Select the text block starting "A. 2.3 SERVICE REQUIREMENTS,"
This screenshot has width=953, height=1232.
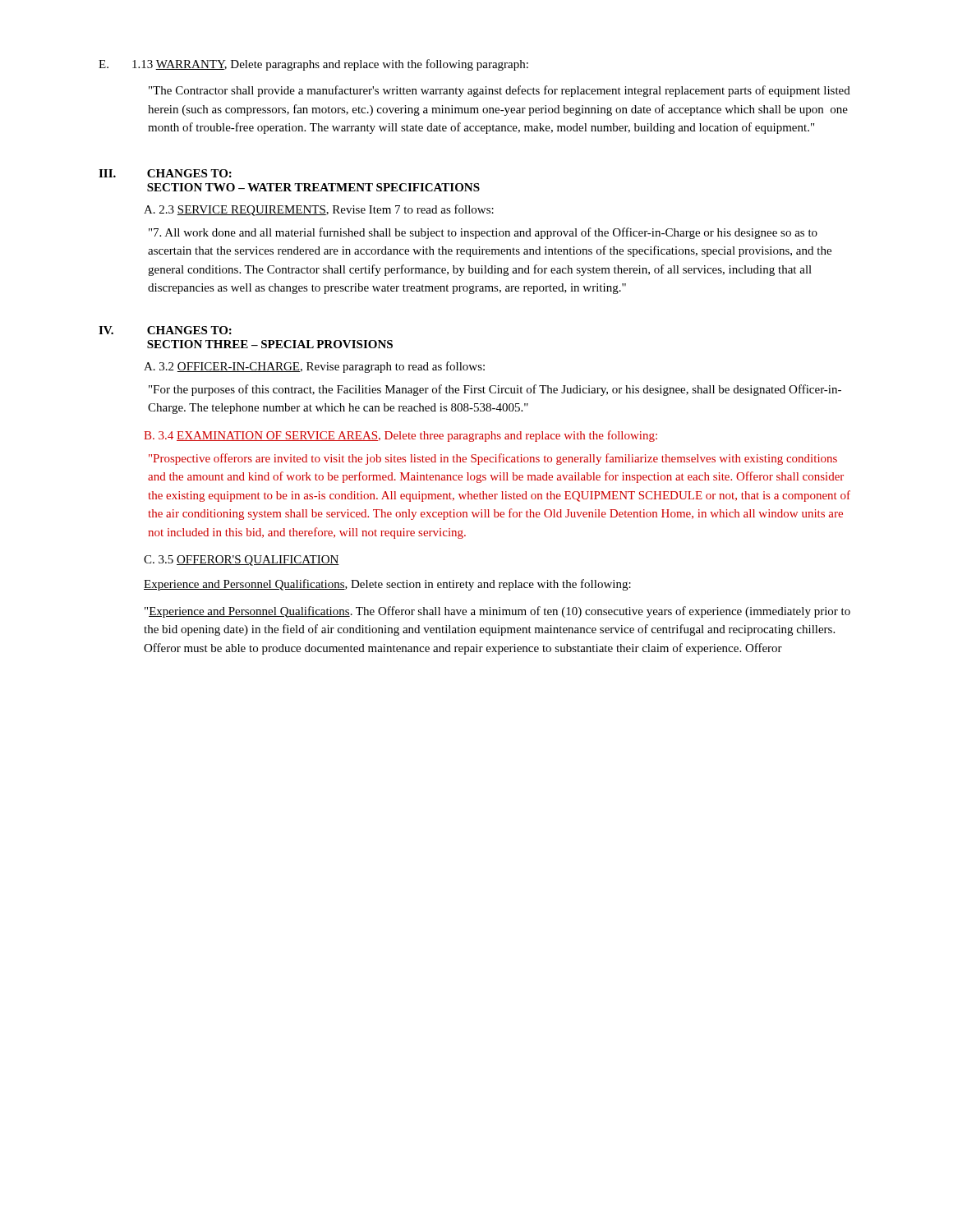319,209
